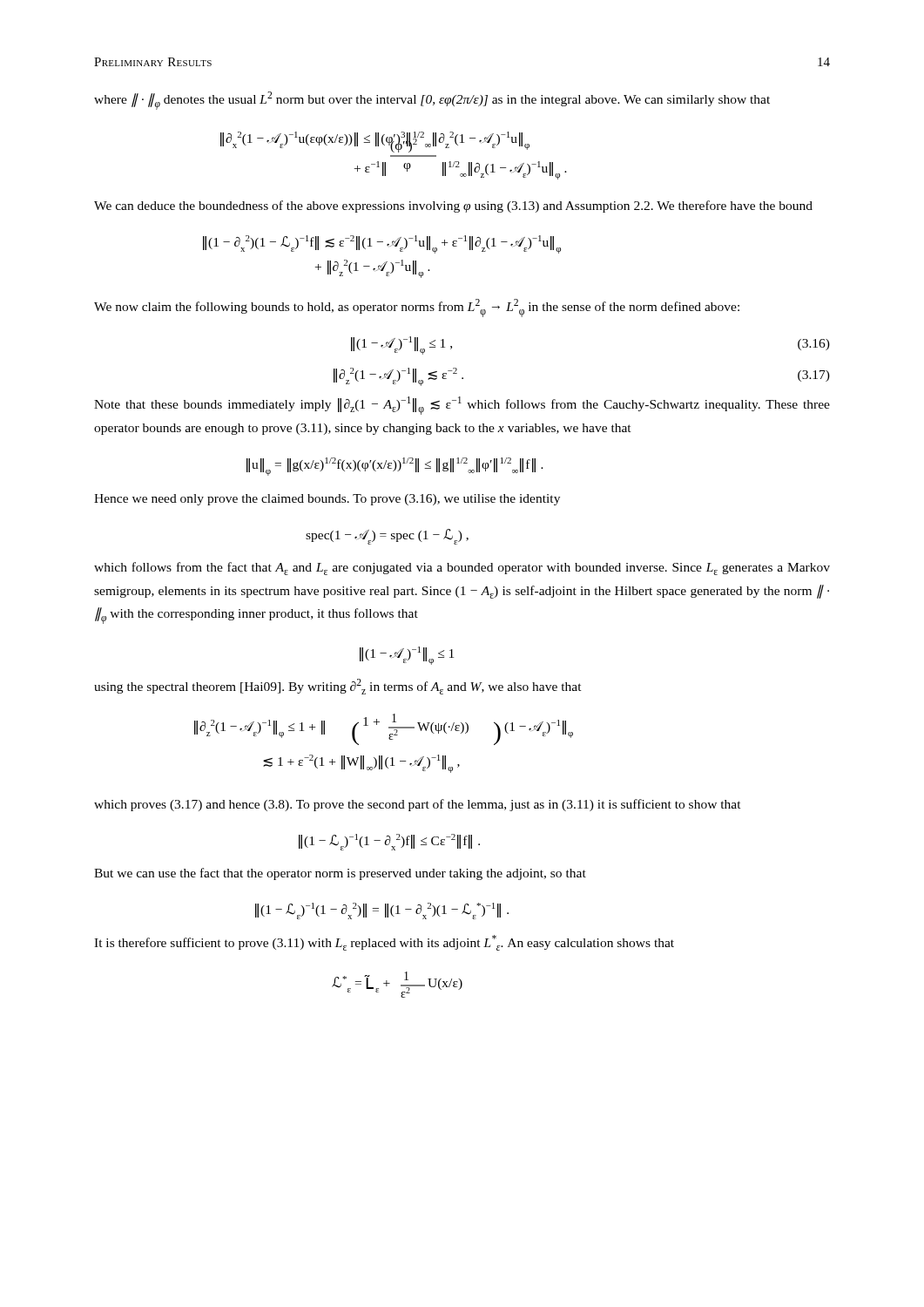Point to the formula beginning "‖∂x2(1 − 𝒜ε)−1u(εφ(x/ε))‖ ≤ ‖(φ′)3‖1/2∞‖∂z2(1 −"

click(462, 154)
